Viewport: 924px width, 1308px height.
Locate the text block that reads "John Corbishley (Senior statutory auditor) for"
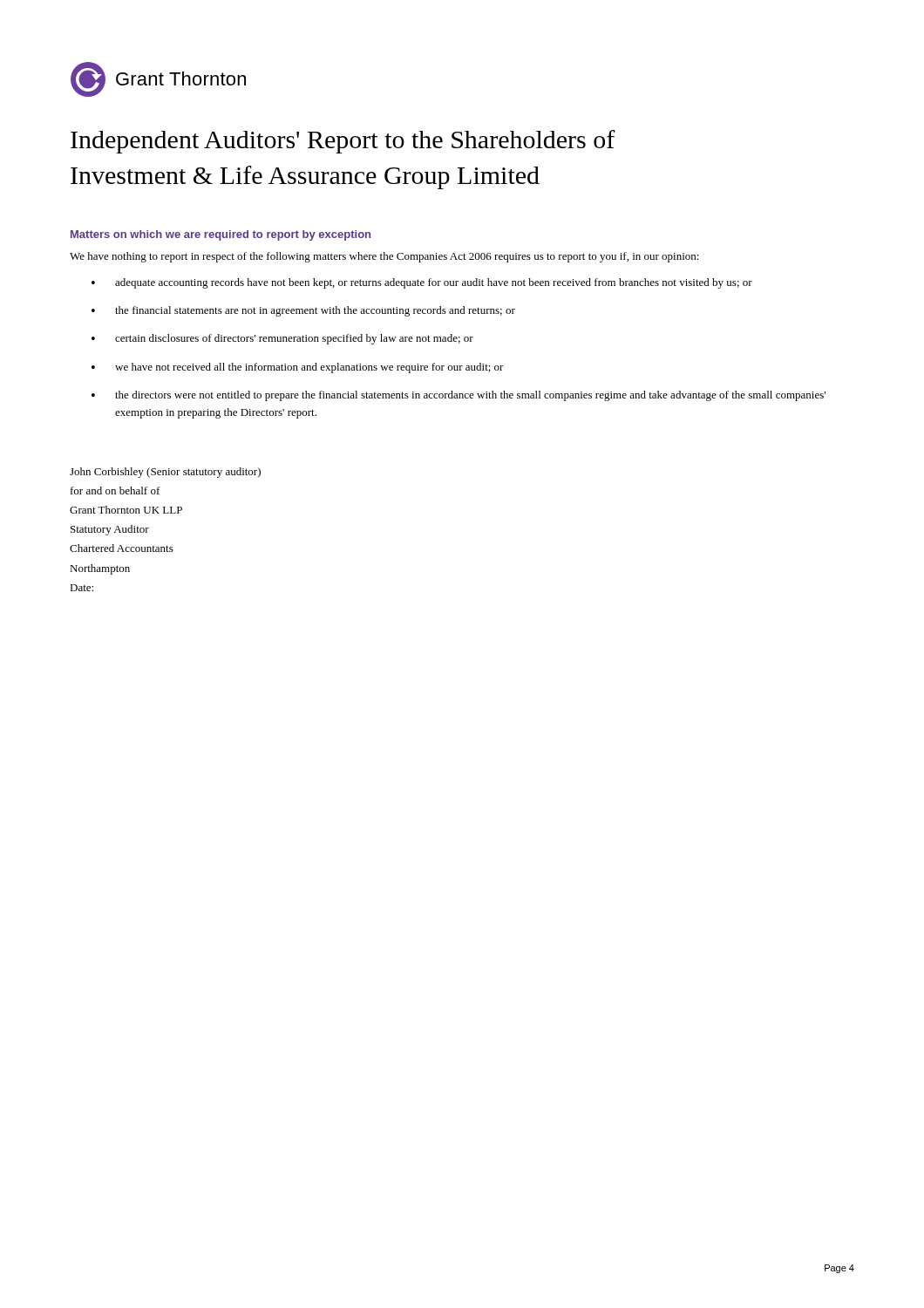165,473
